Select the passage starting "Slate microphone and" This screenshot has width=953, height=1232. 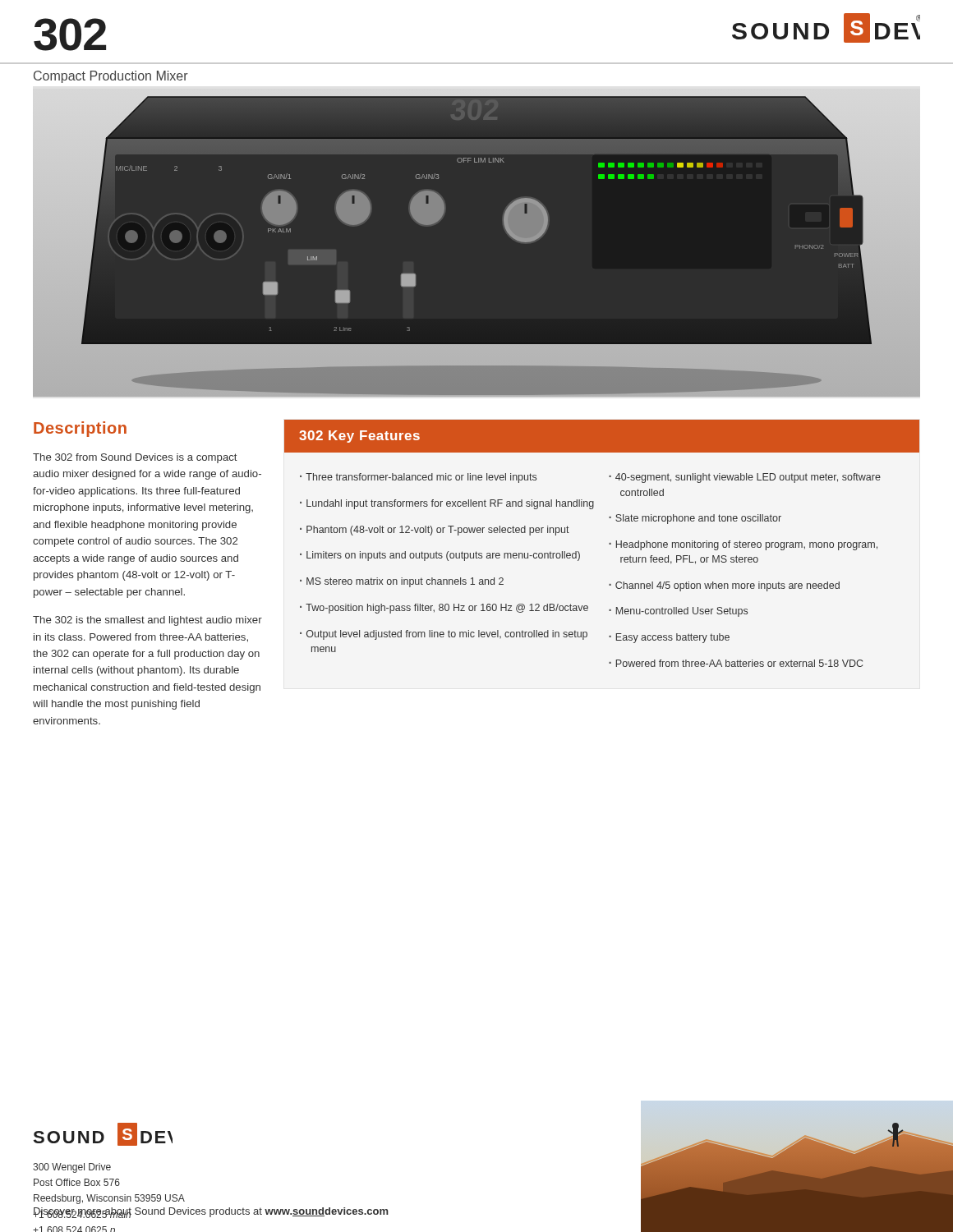coord(698,518)
